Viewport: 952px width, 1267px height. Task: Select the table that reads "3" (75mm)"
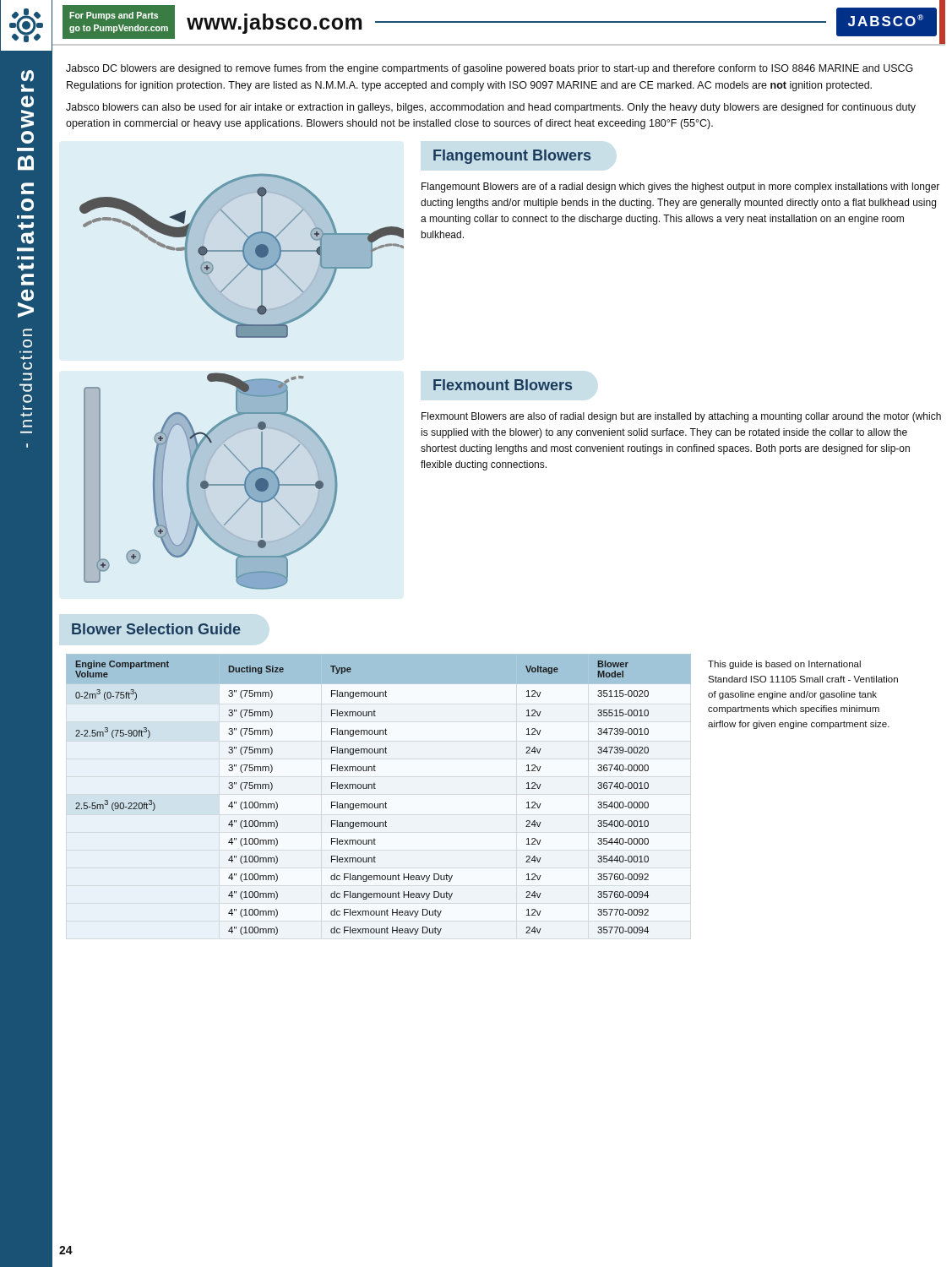click(x=378, y=796)
